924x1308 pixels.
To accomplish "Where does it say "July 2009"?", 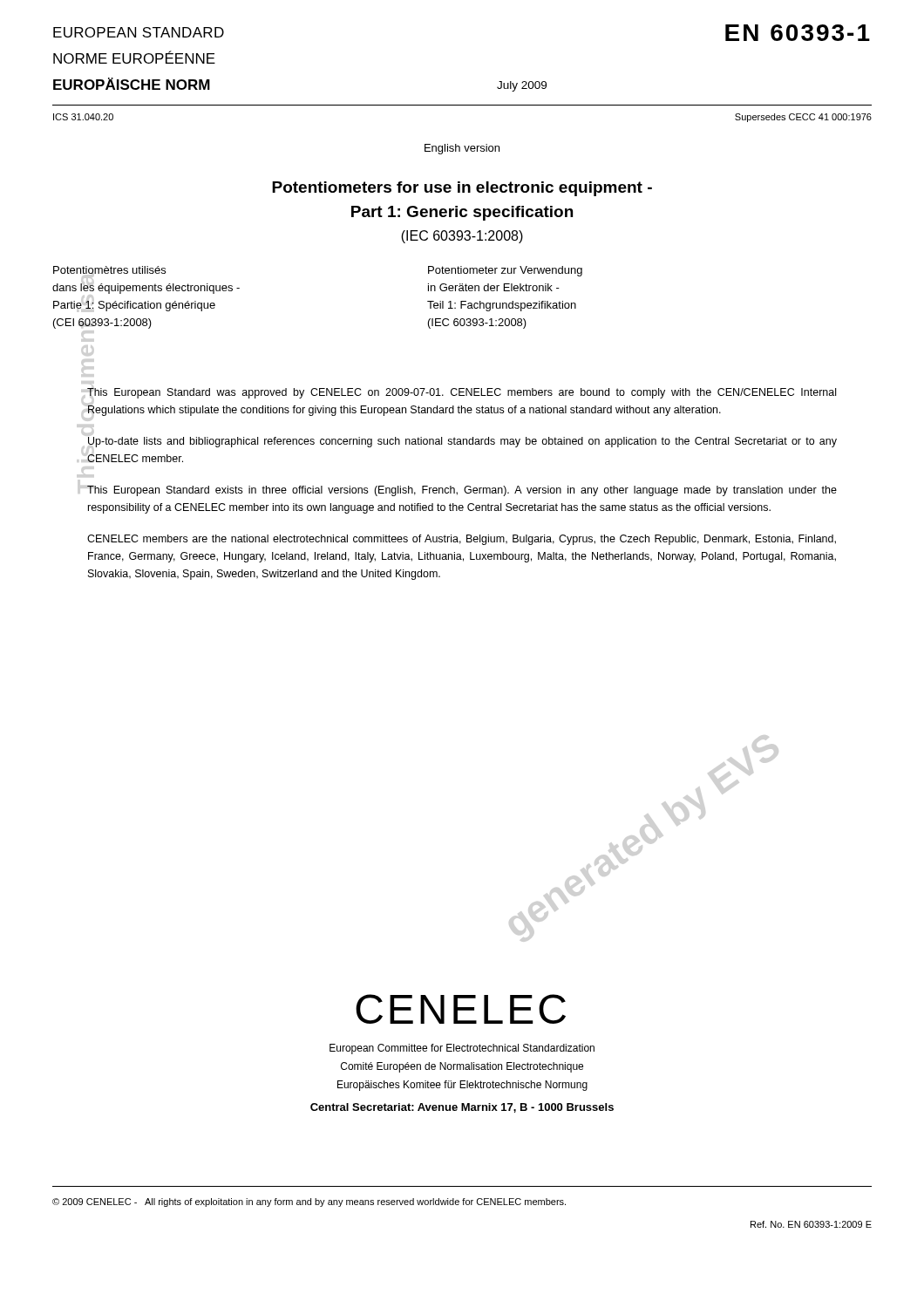I will point(522,85).
